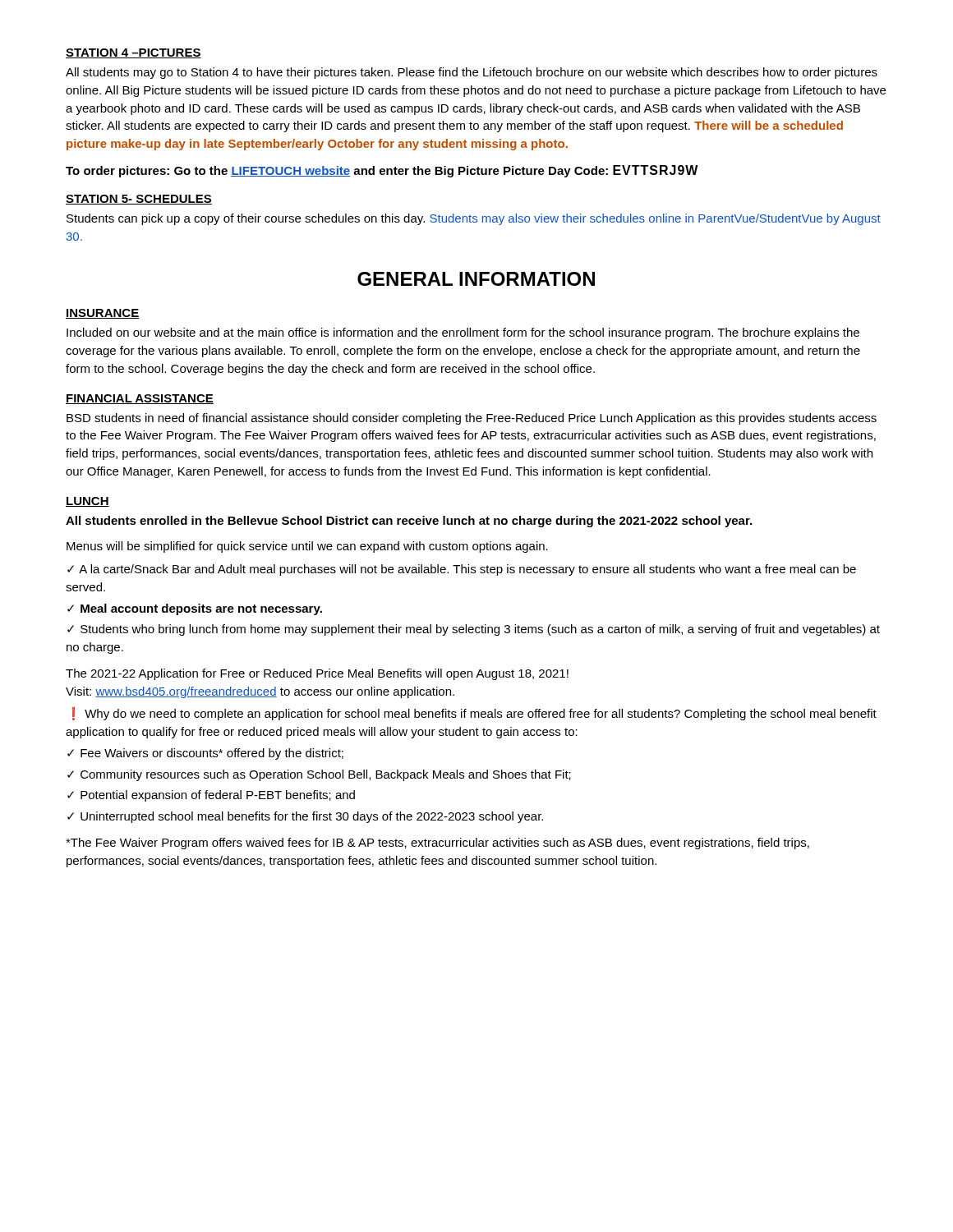Click on the block starting "✓ Community resources"

pyautogui.click(x=319, y=774)
